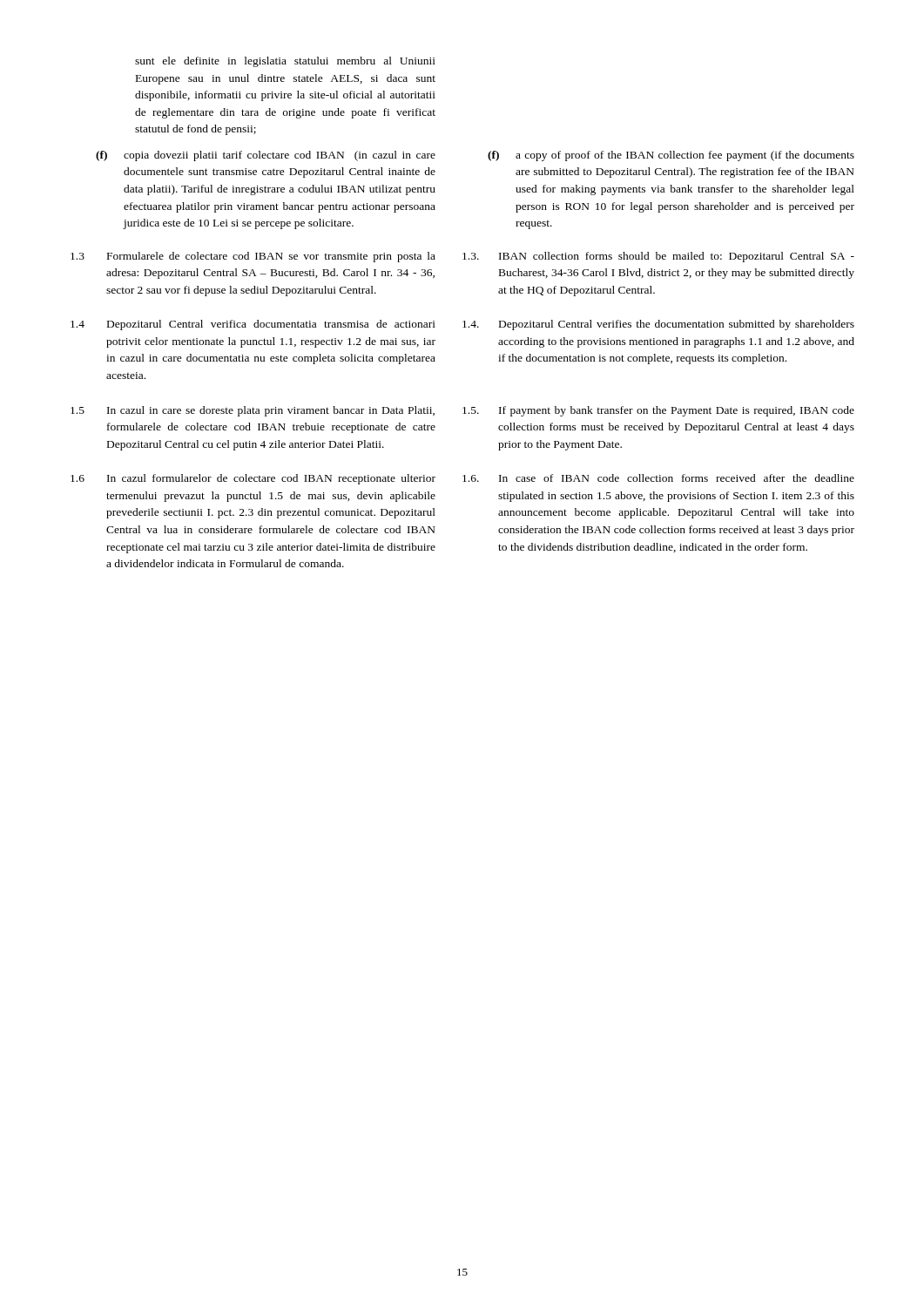The image size is (924, 1307).
Task: Select the text block containing "sunt ele definite in legislatia"
Action: coord(285,95)
